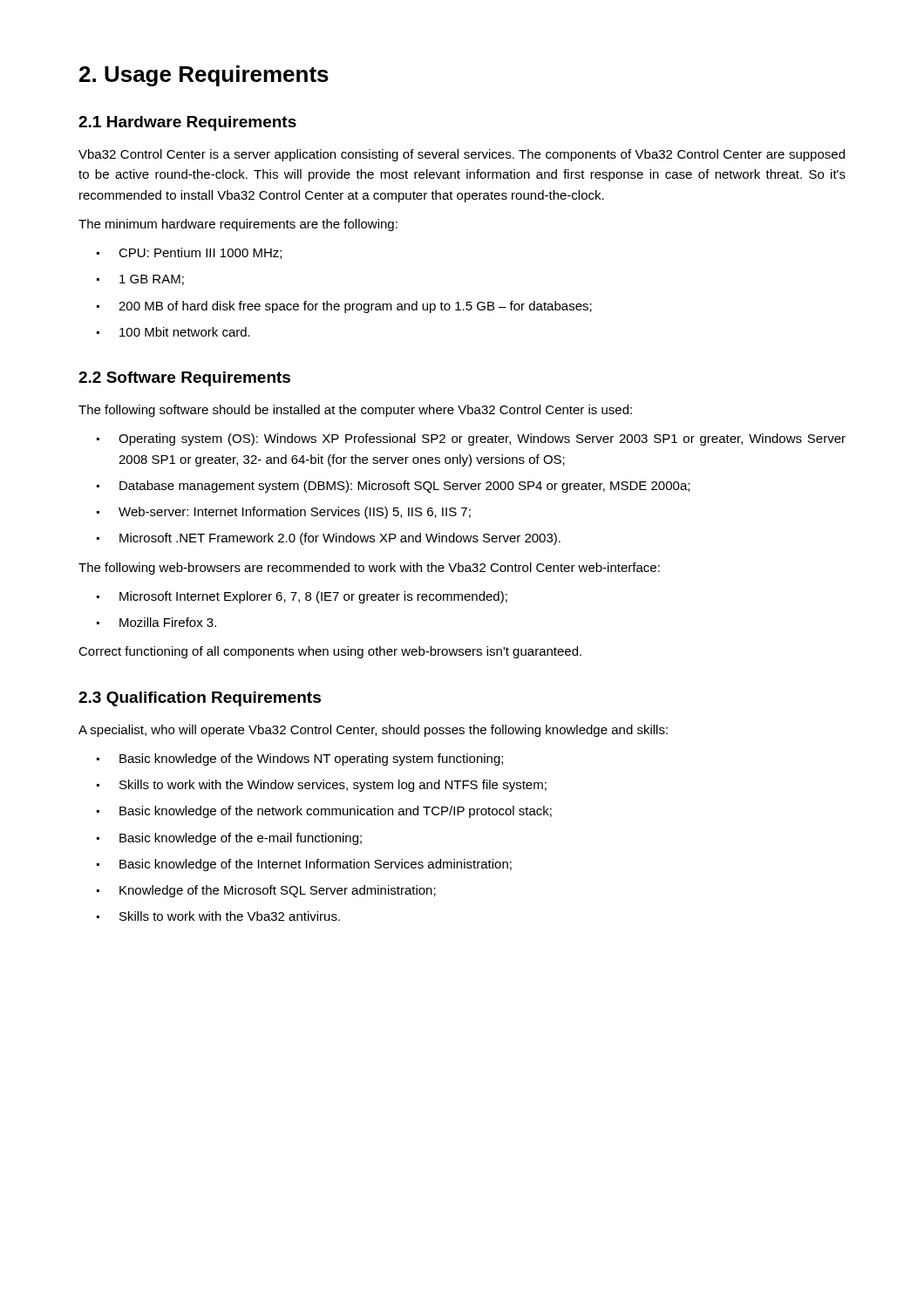
Task: Point to the passage starting "▪ Web-server: Internet Information"
Action: tap(471, 511)
